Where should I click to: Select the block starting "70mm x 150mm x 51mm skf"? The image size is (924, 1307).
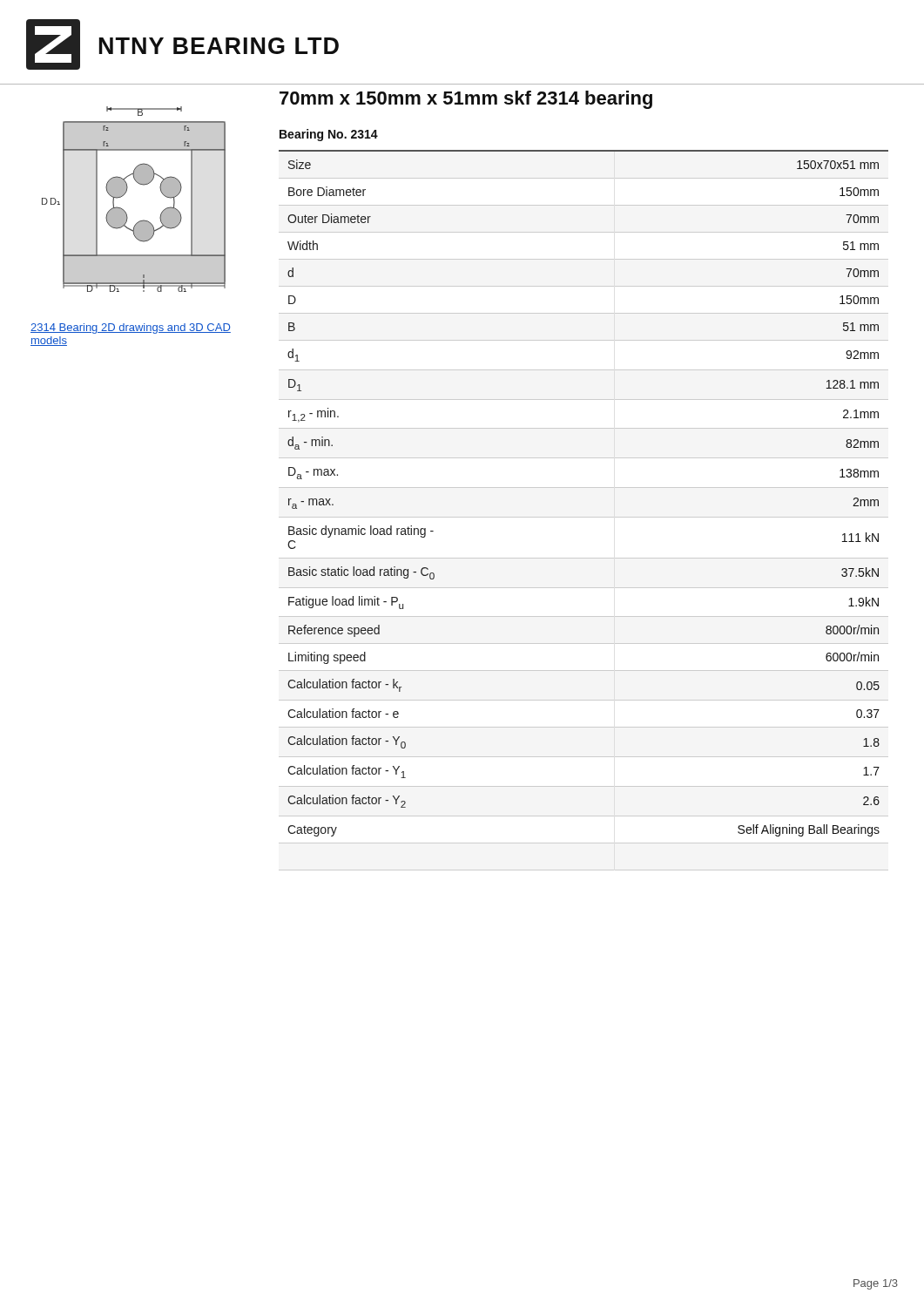(466, 98)
